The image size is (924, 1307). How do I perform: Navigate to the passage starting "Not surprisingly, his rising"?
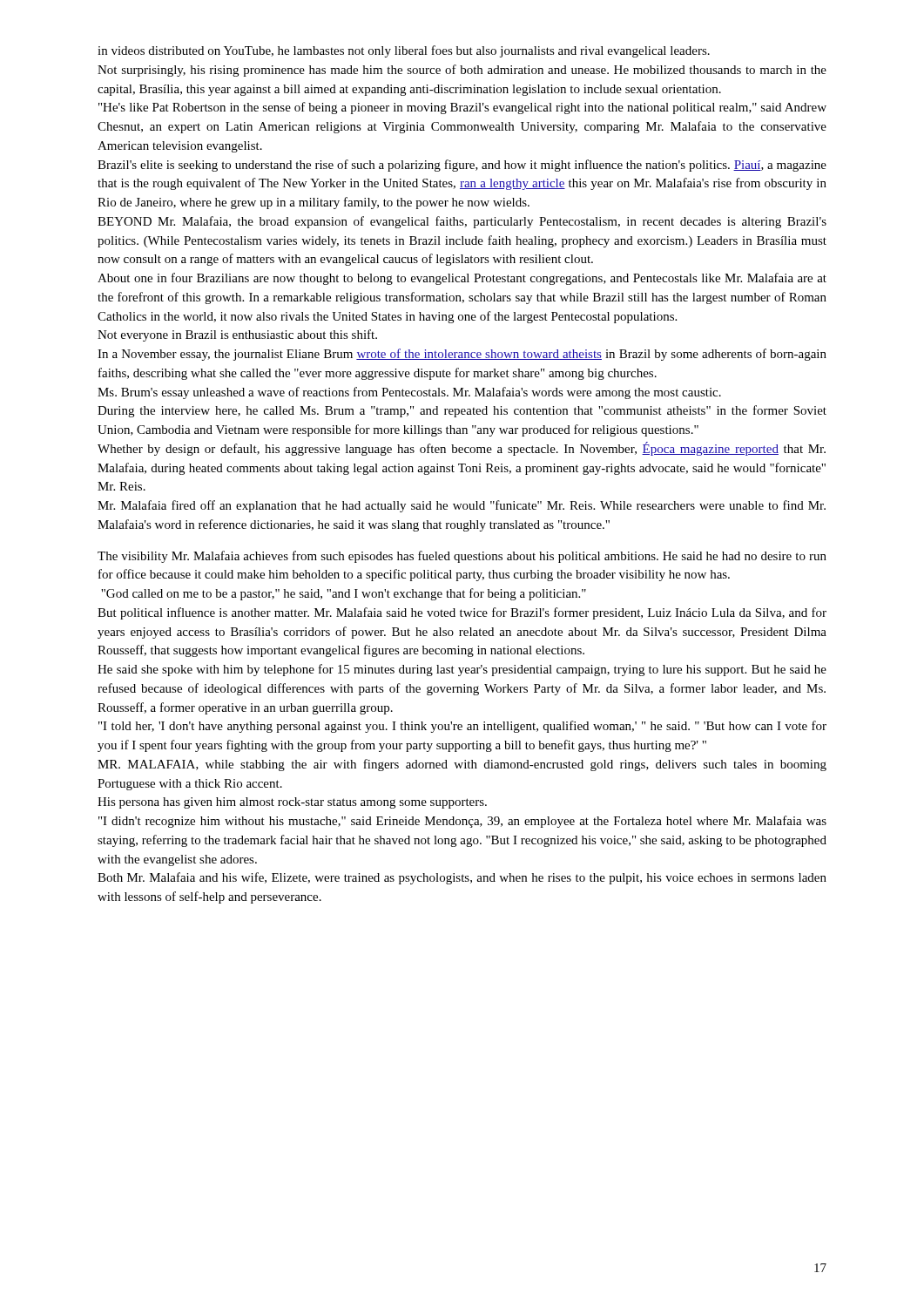(x=462, y=80)
